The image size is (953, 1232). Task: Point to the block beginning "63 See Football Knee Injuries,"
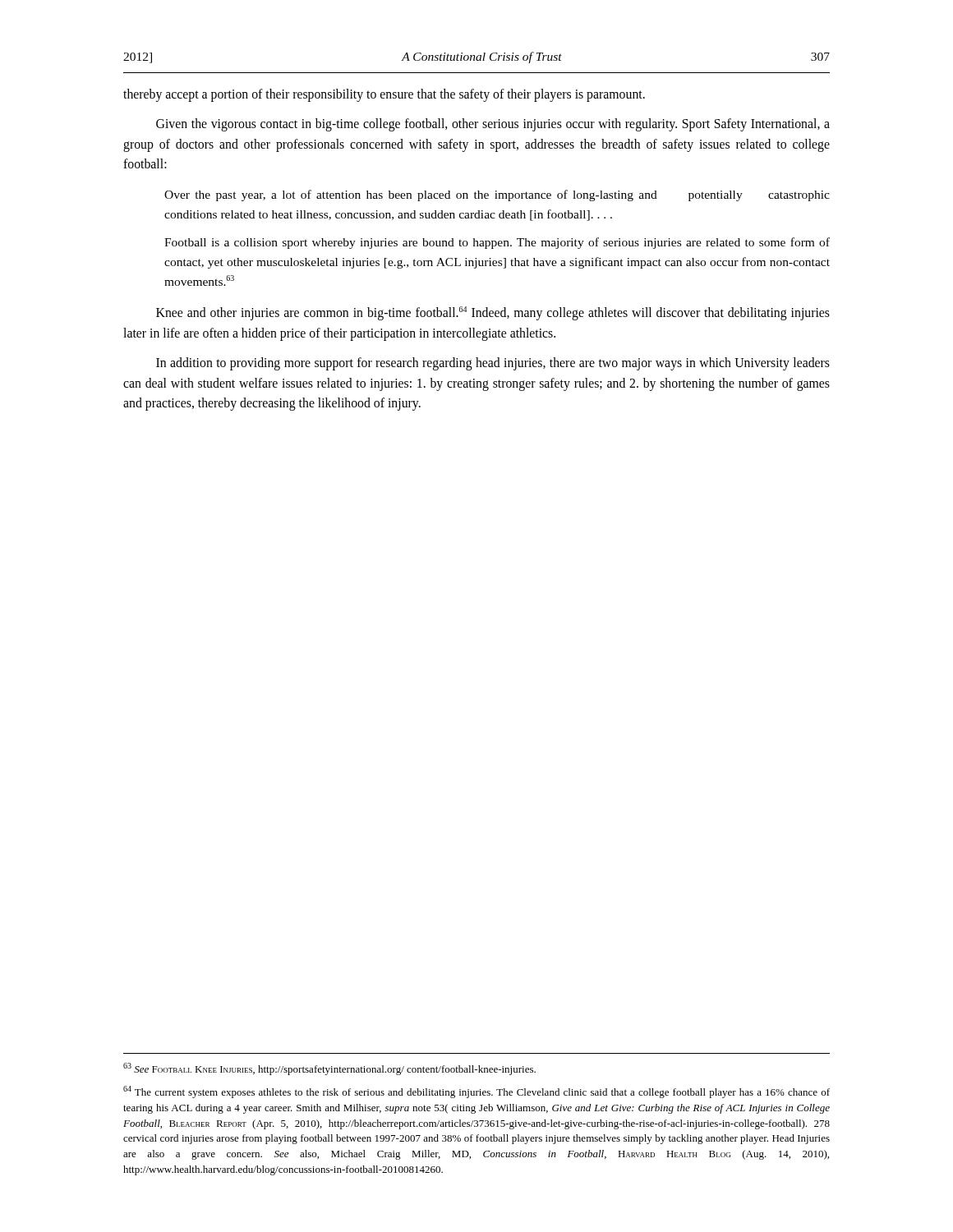[330, 1069]
